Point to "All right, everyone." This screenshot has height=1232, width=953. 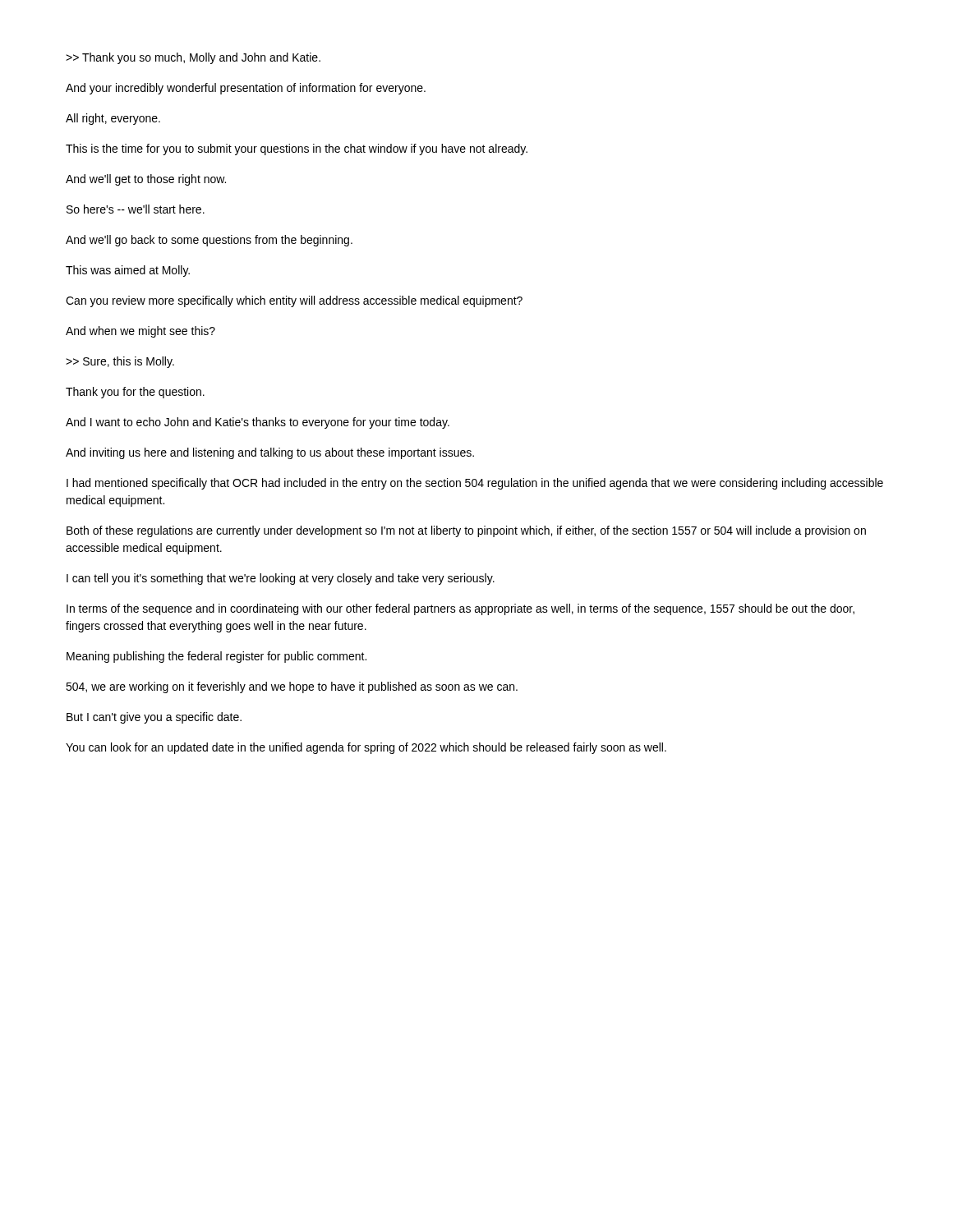113,118
